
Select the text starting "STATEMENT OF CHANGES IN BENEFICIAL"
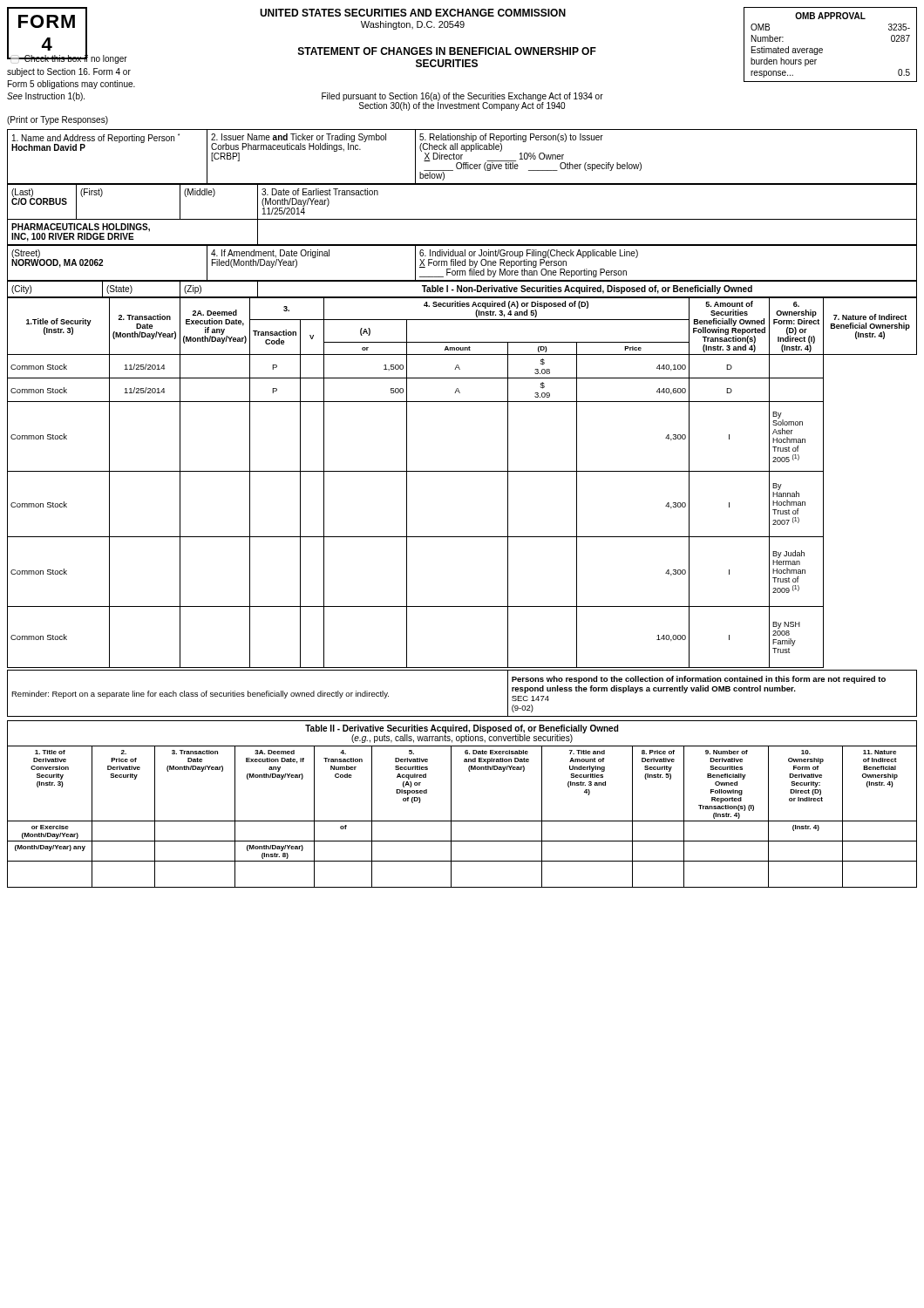point(447,58)
